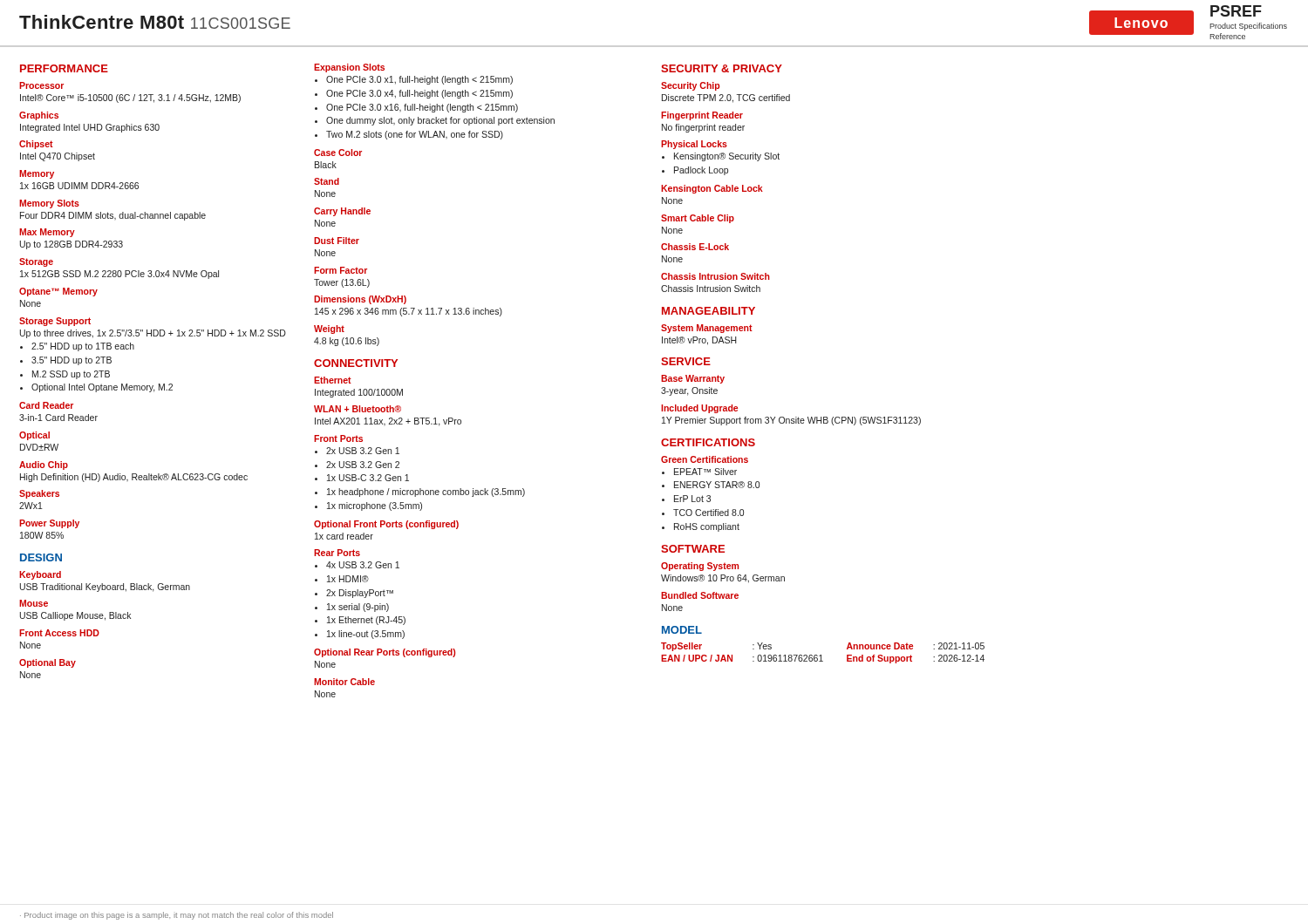Image resolution: width=1308 pixels, height=924 pixels.
Task: Select the text with the text "Case Color Black"
Action: tap(338, 153)
